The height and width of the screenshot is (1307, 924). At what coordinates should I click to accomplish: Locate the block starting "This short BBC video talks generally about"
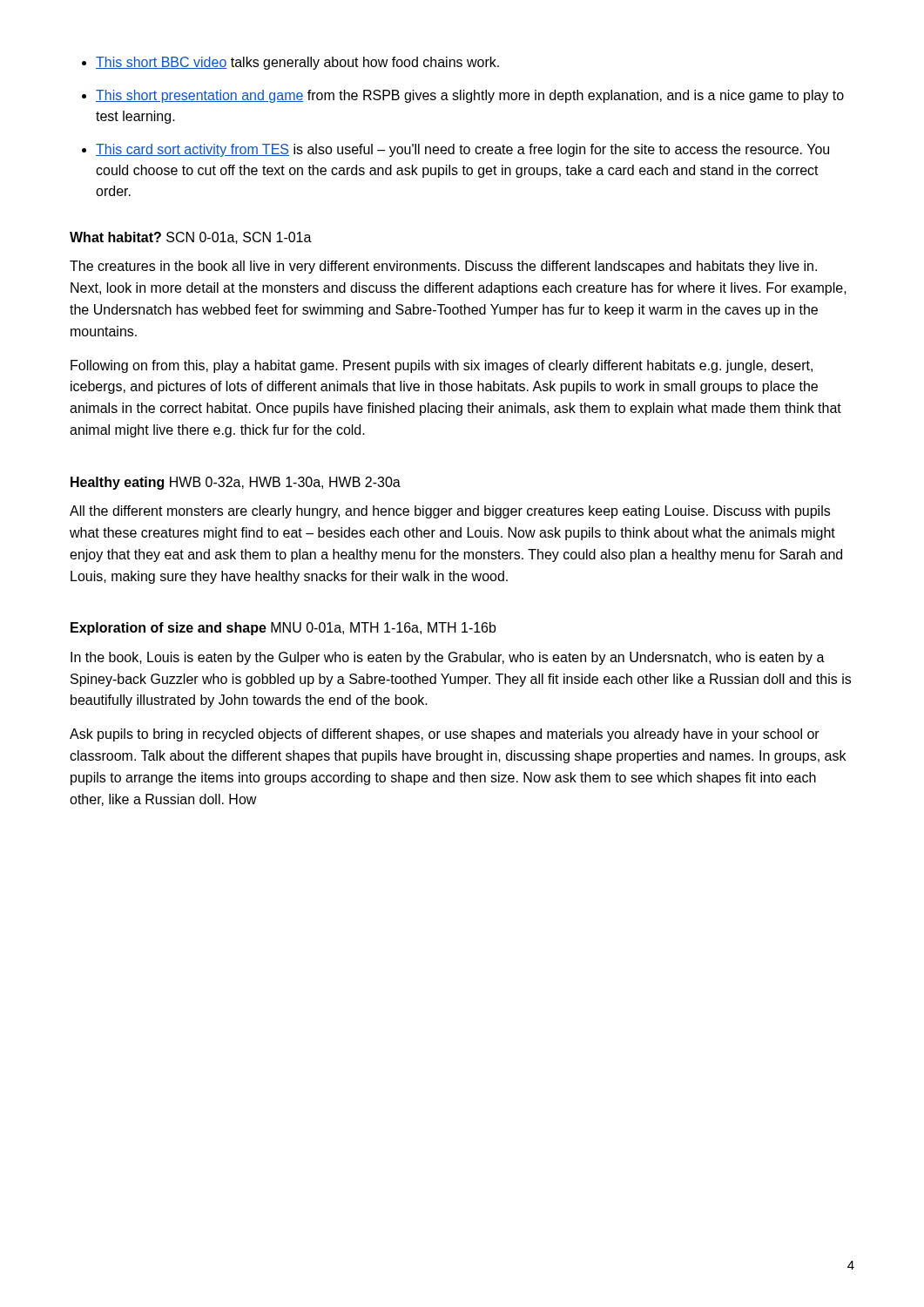click(298, 62)
